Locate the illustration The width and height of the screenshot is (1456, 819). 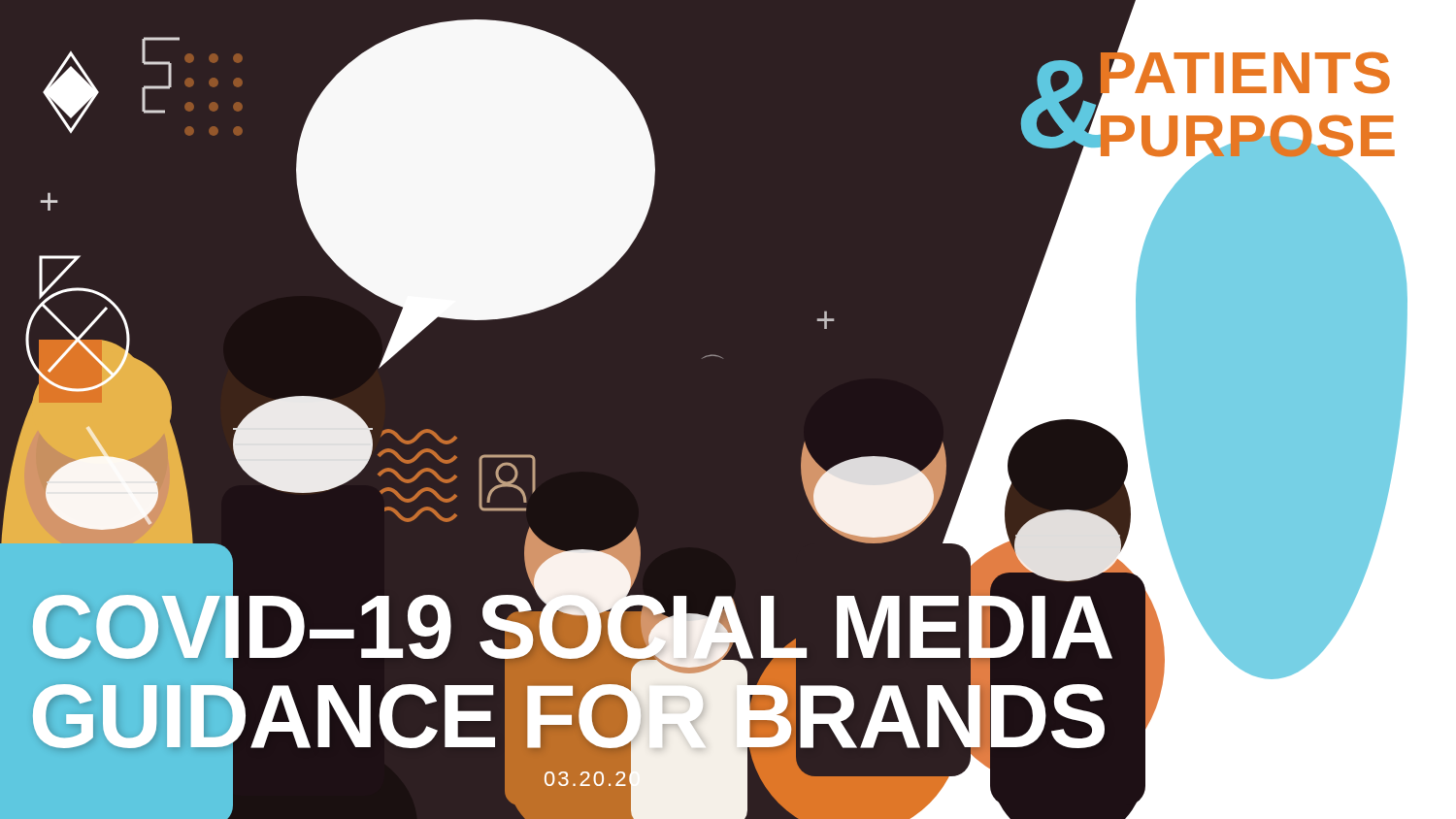pyautogui.click(x=728, y=410)
